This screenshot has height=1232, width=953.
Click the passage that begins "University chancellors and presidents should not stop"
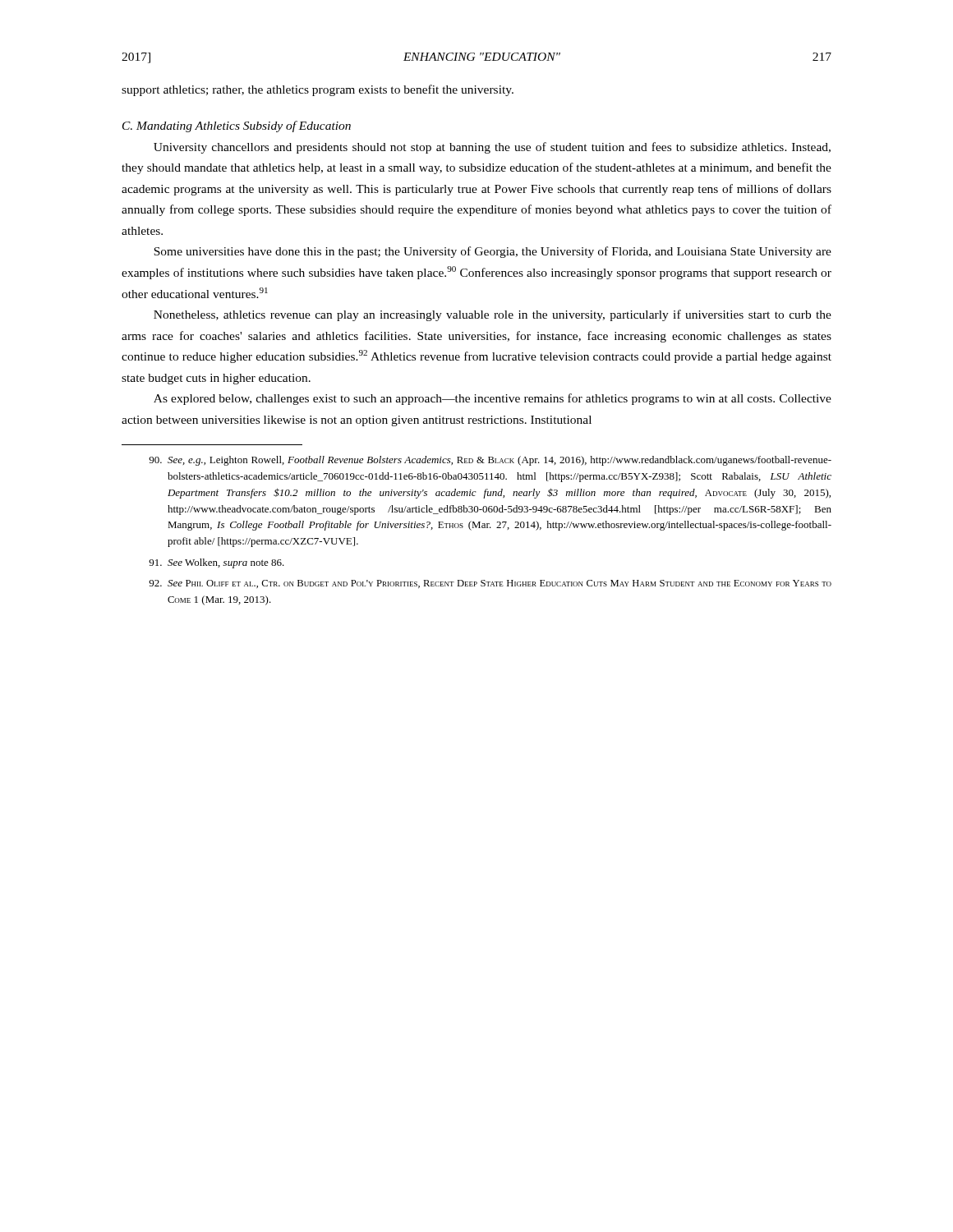tap(476, 188)
